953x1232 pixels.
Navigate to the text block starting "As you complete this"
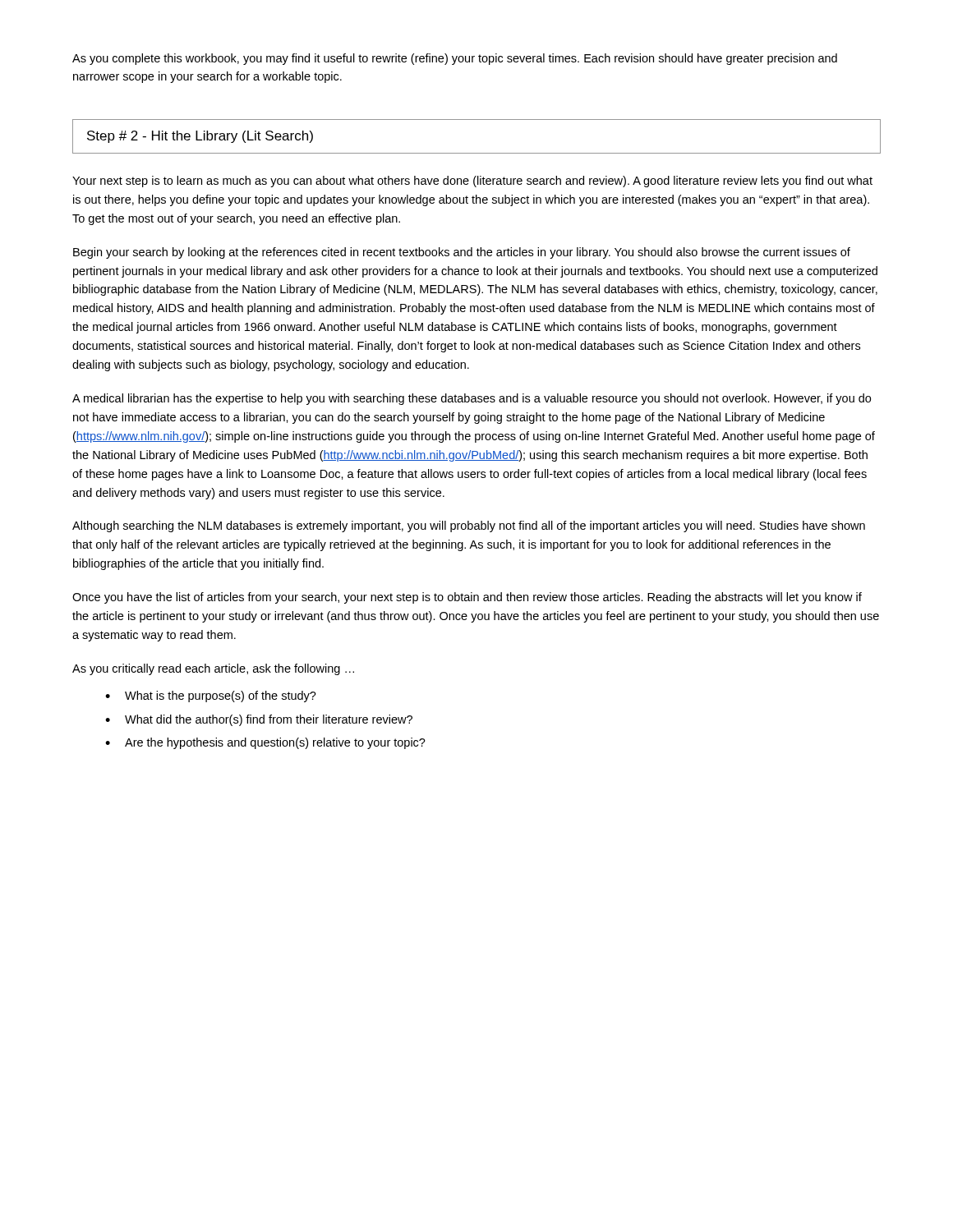455,68
